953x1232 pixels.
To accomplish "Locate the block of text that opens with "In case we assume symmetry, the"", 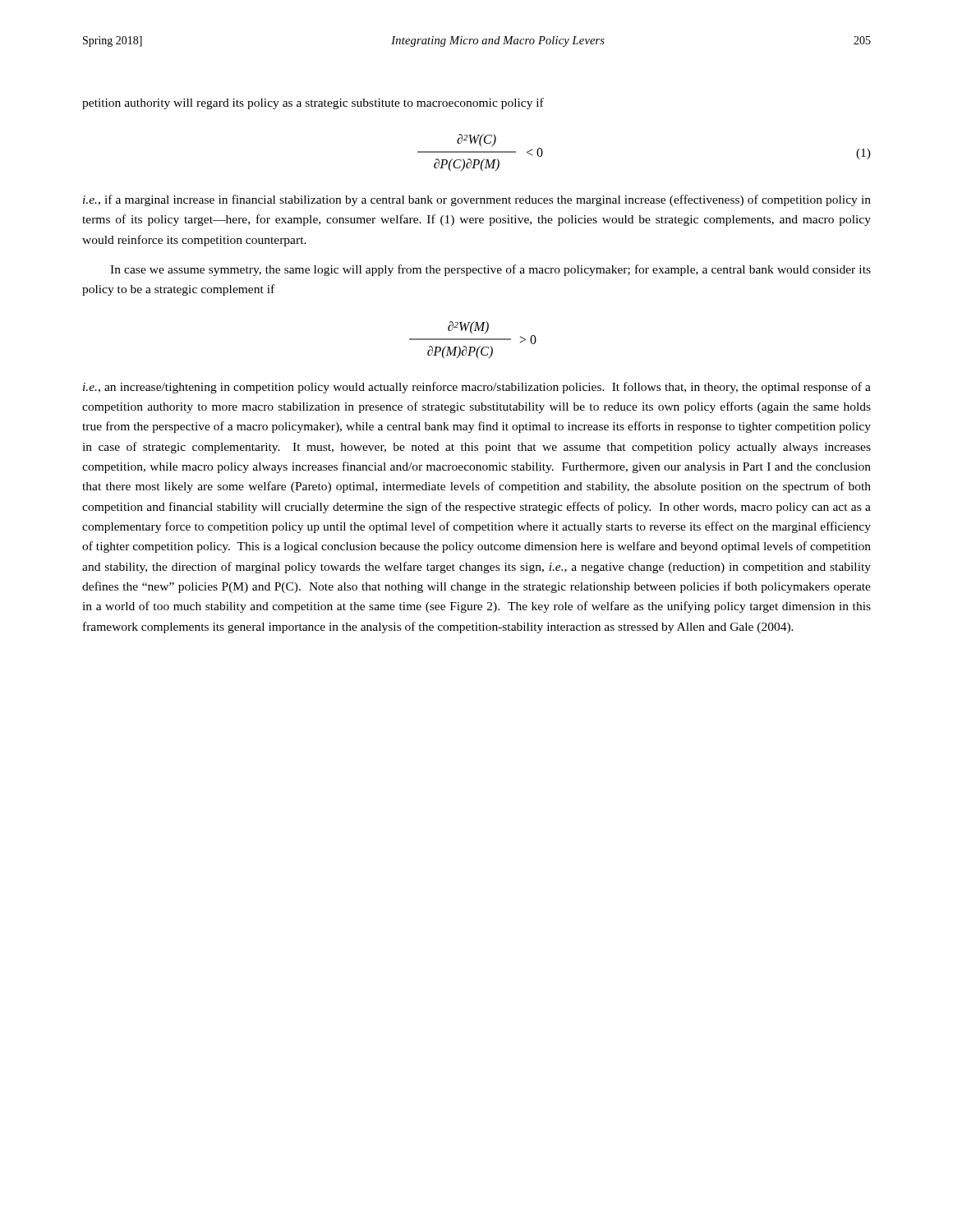I will coord(476,280).
